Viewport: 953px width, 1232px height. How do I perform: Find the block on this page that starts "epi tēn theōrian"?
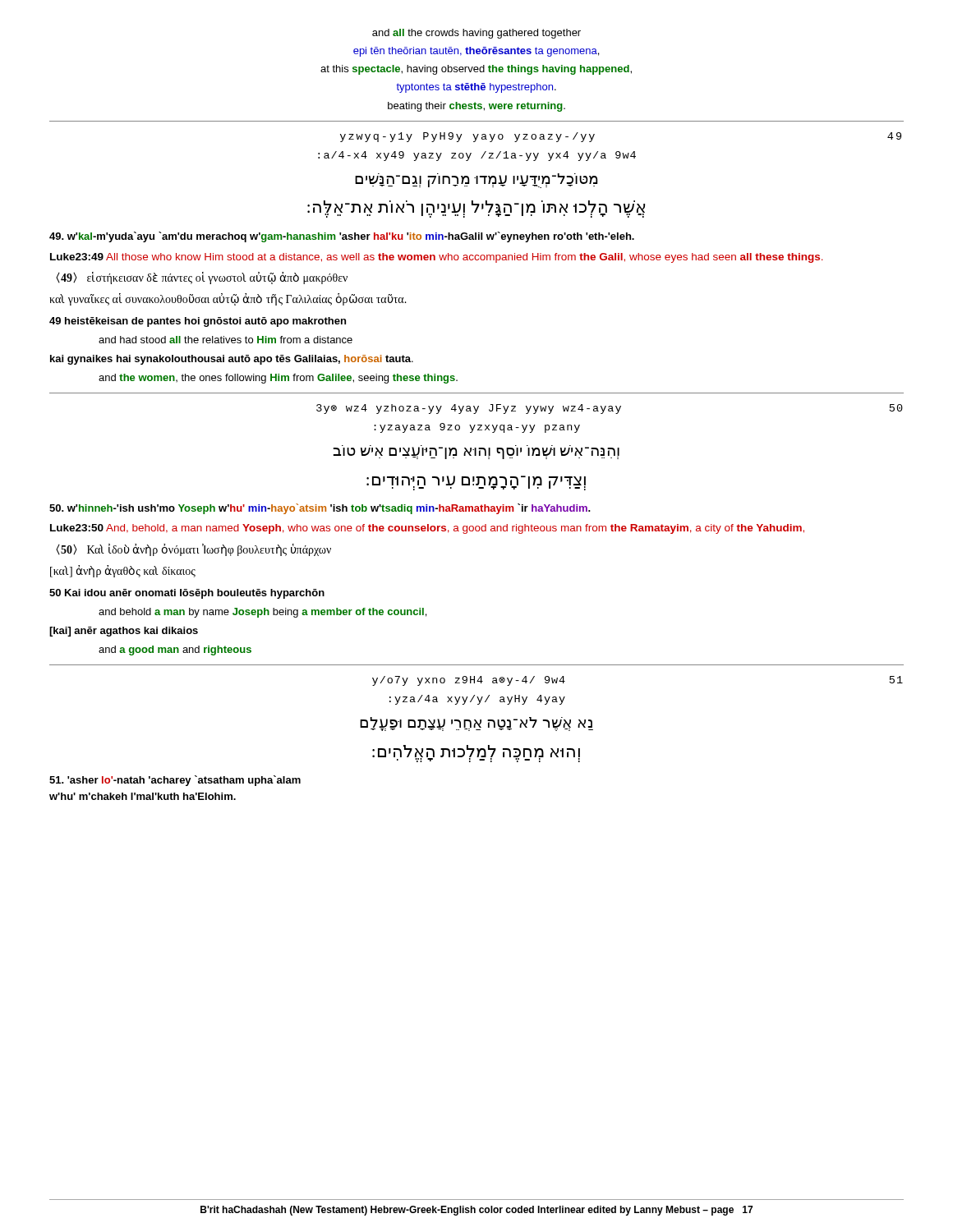(x=476, y=51)
